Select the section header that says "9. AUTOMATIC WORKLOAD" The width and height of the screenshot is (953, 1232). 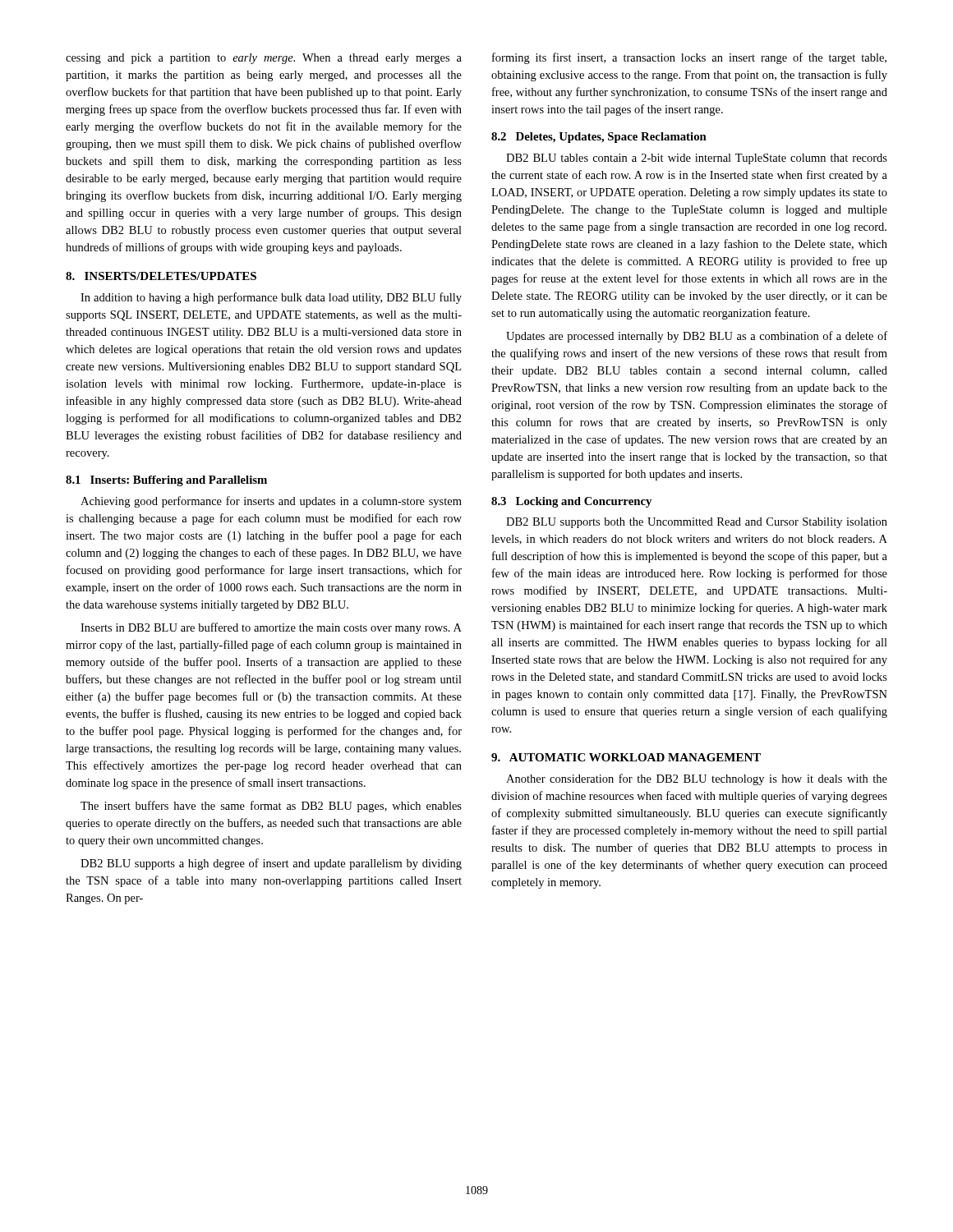[x=626, y=758]
